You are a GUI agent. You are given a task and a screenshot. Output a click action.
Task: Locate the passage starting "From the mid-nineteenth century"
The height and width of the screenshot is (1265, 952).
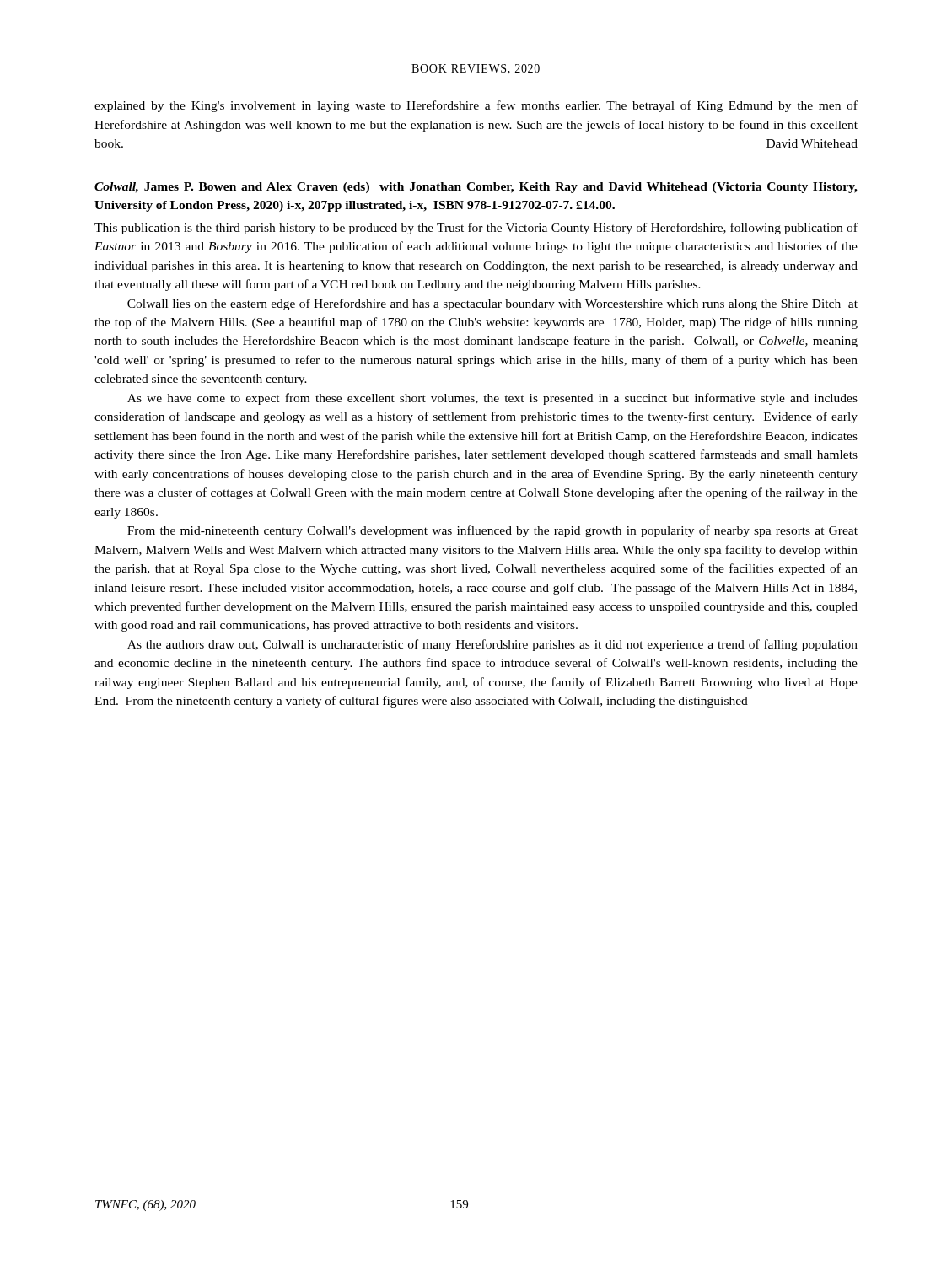click(476, 578)
